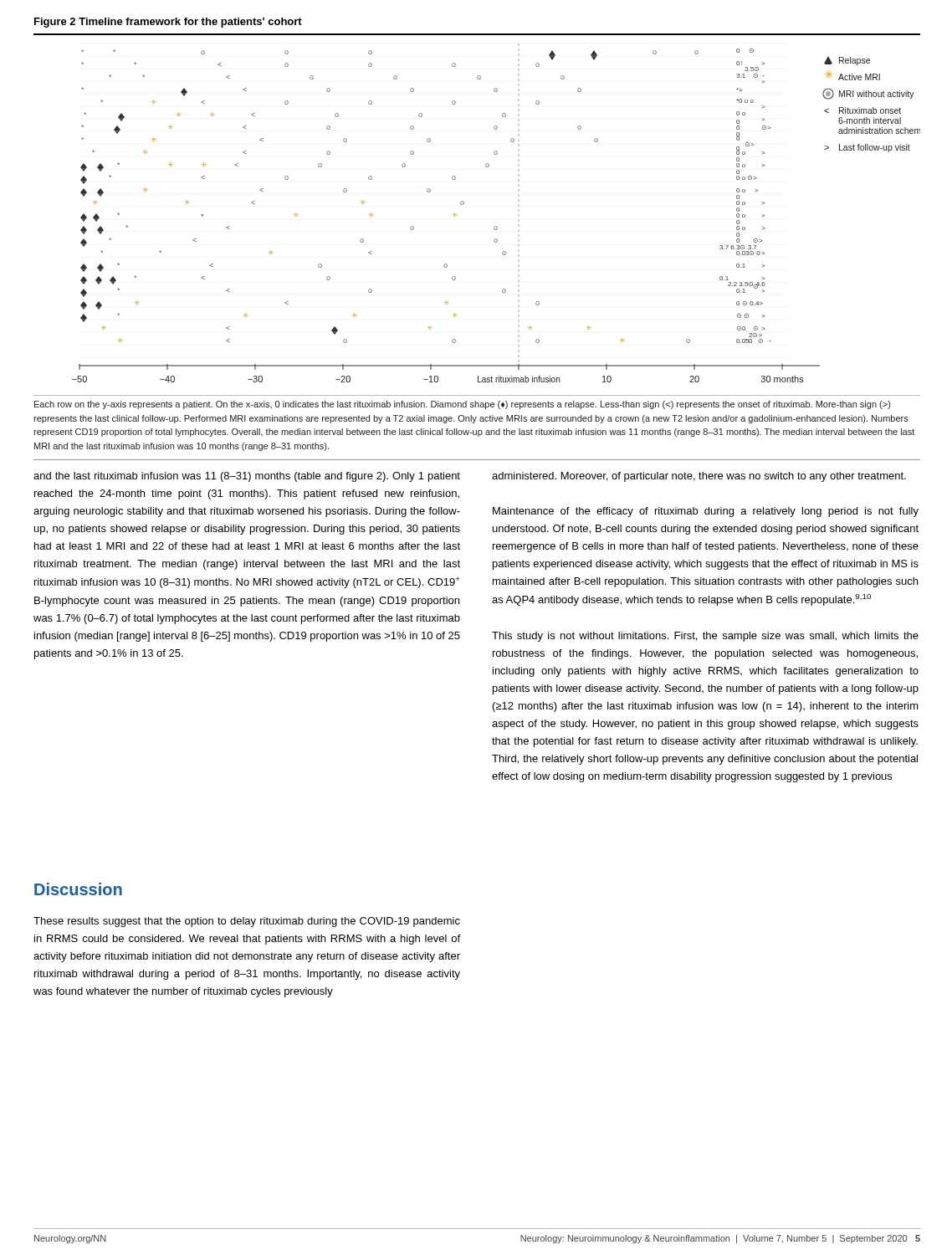Point to the element starting "and the last rituximab"
This screenshot has width=952, height=1255.
(x=247, y=564)
